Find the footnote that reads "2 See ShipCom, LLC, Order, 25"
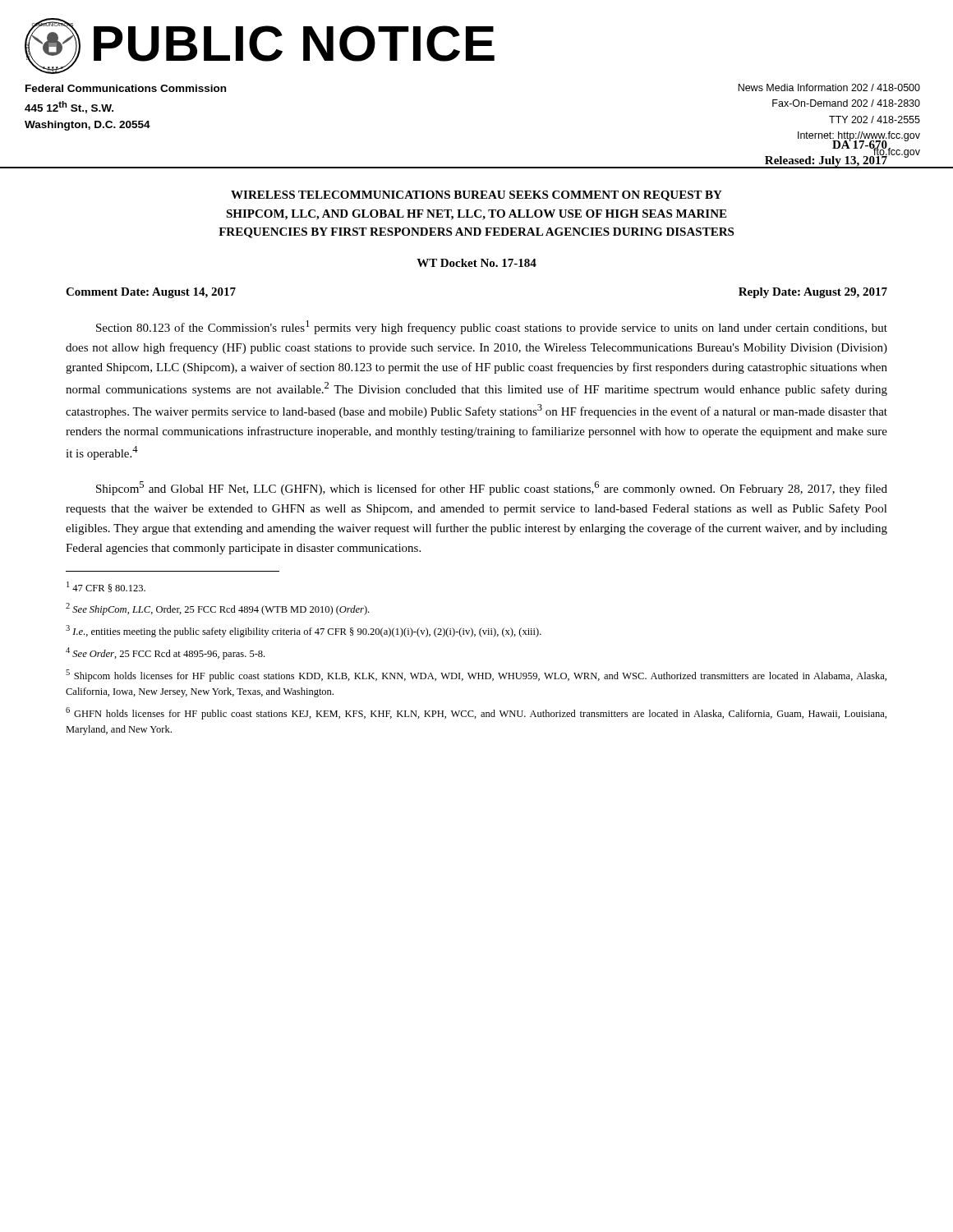953x1232 pixels. coord(218,609)
